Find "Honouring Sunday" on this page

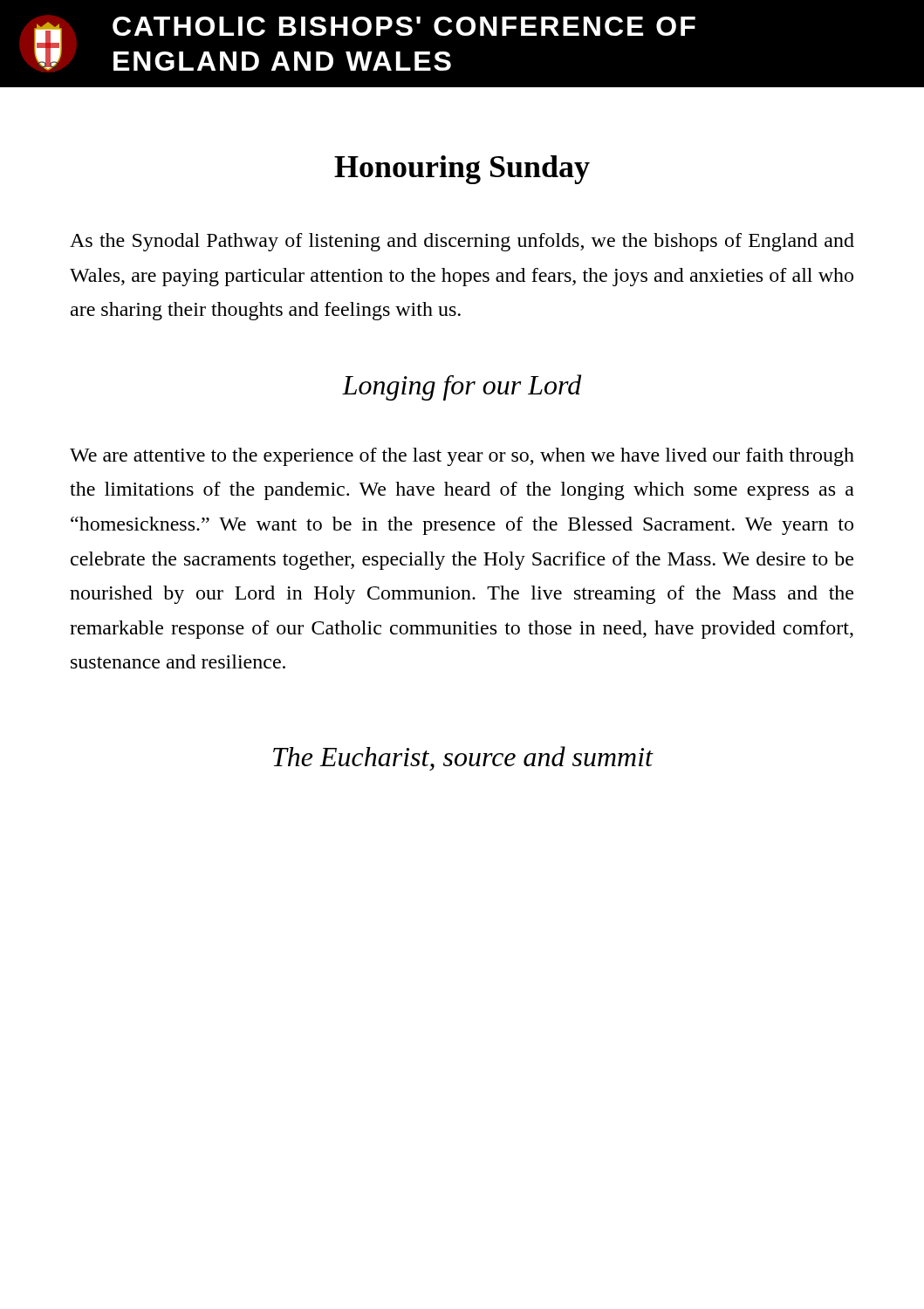(462, 167)
